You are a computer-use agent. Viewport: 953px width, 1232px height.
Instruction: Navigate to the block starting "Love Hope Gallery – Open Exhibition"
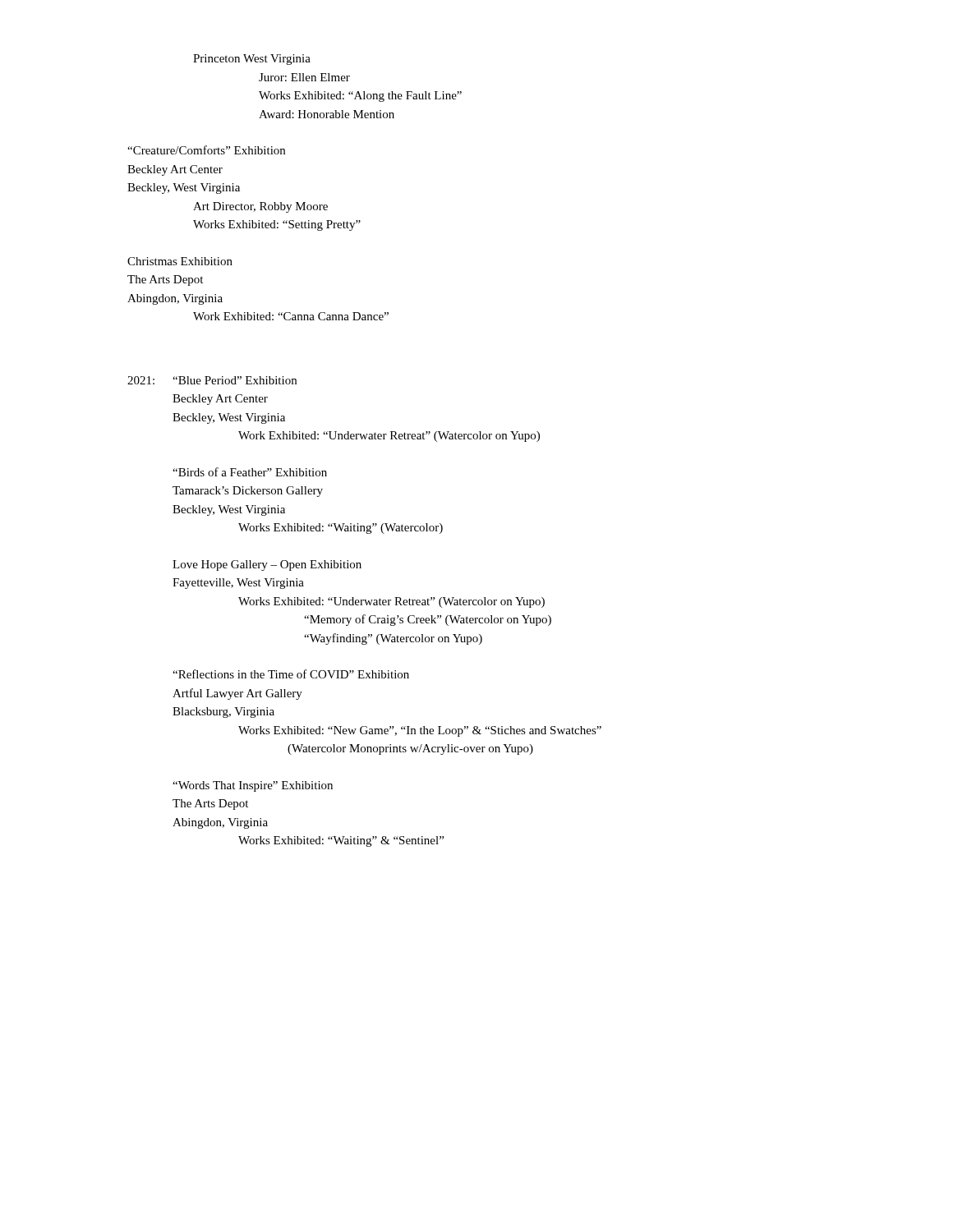[503, 601]
